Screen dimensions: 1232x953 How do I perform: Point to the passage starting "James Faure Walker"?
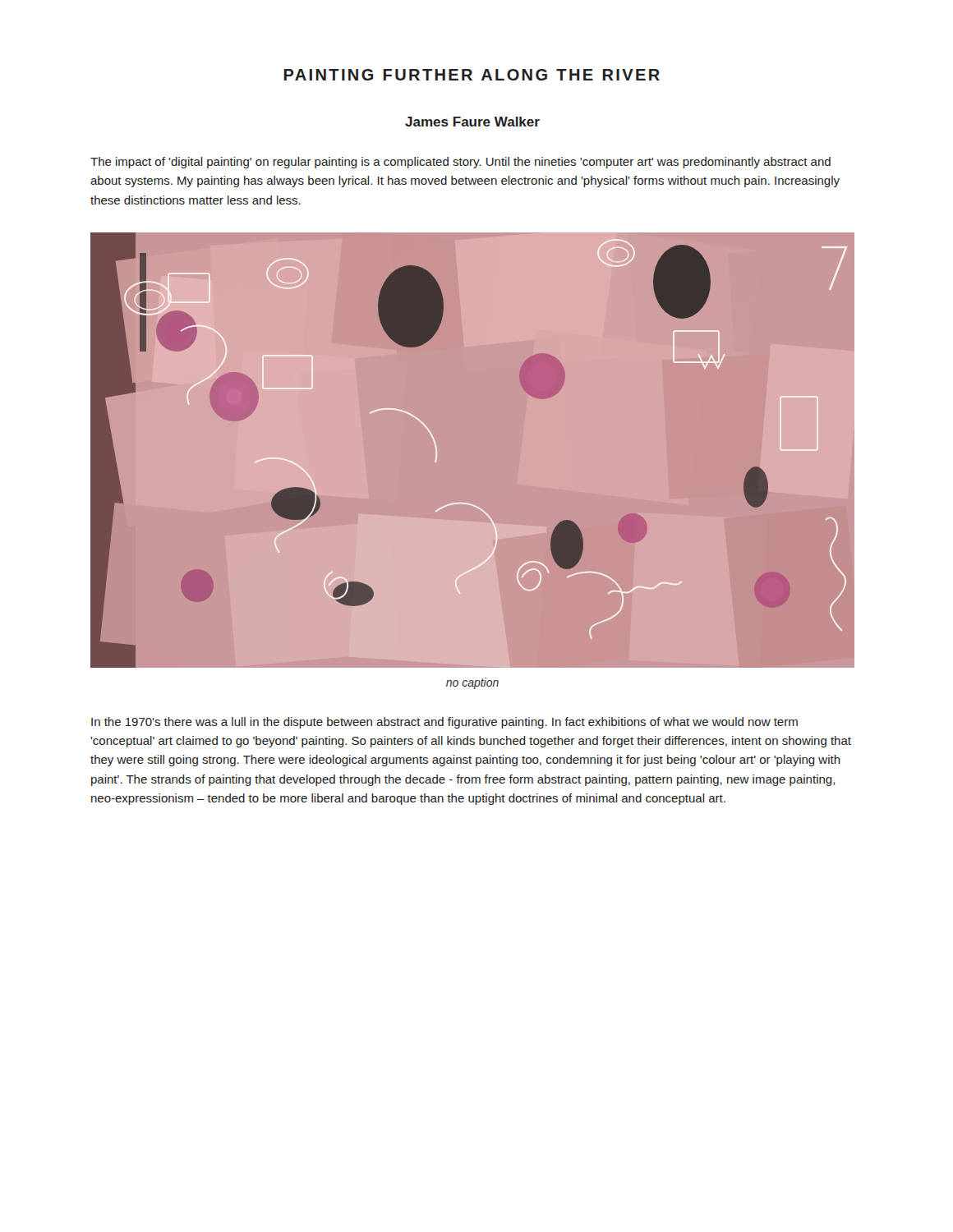(472, 122)
